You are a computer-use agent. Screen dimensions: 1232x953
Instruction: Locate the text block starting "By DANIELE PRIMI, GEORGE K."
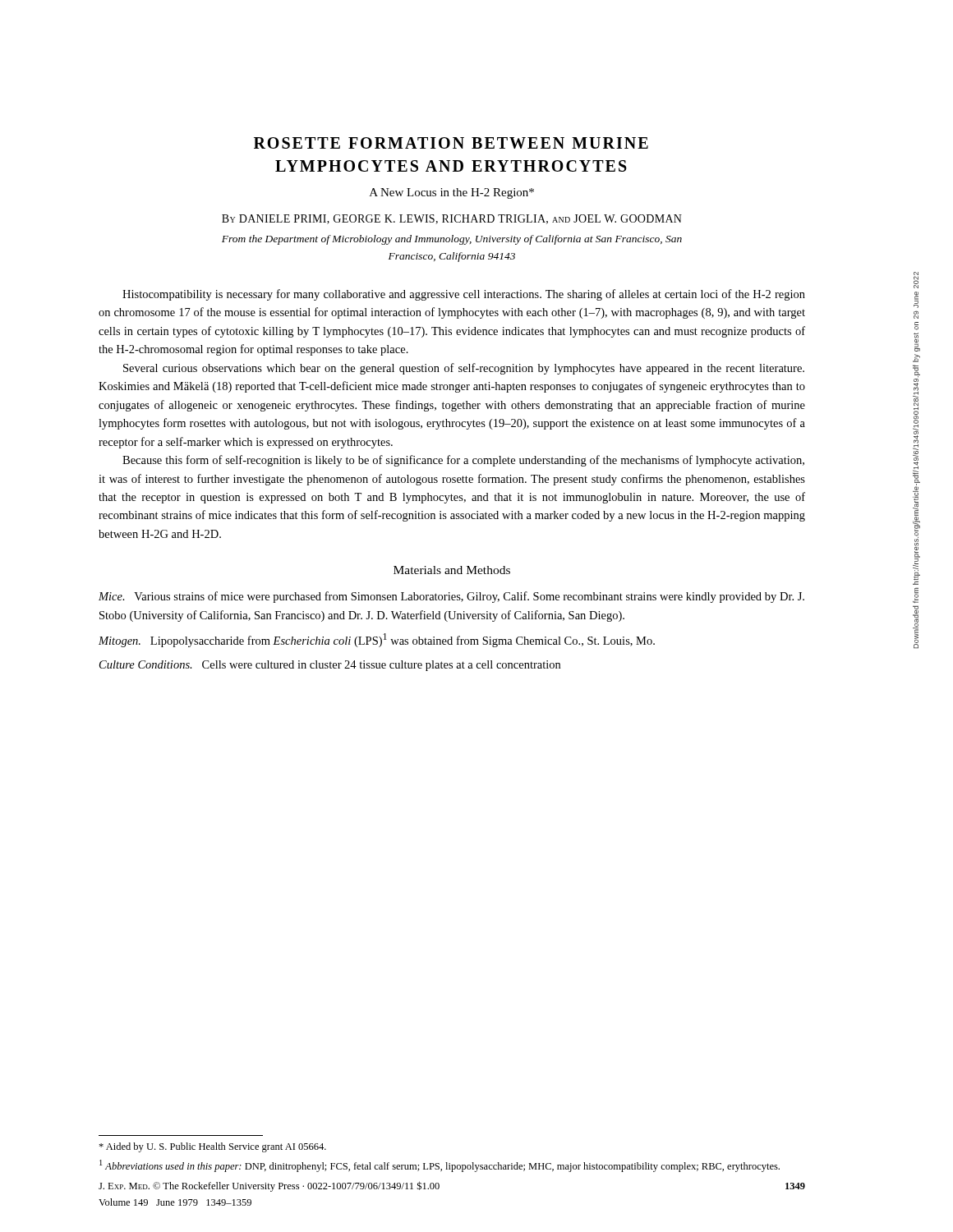pyautogui.click(x=452, y=219)
